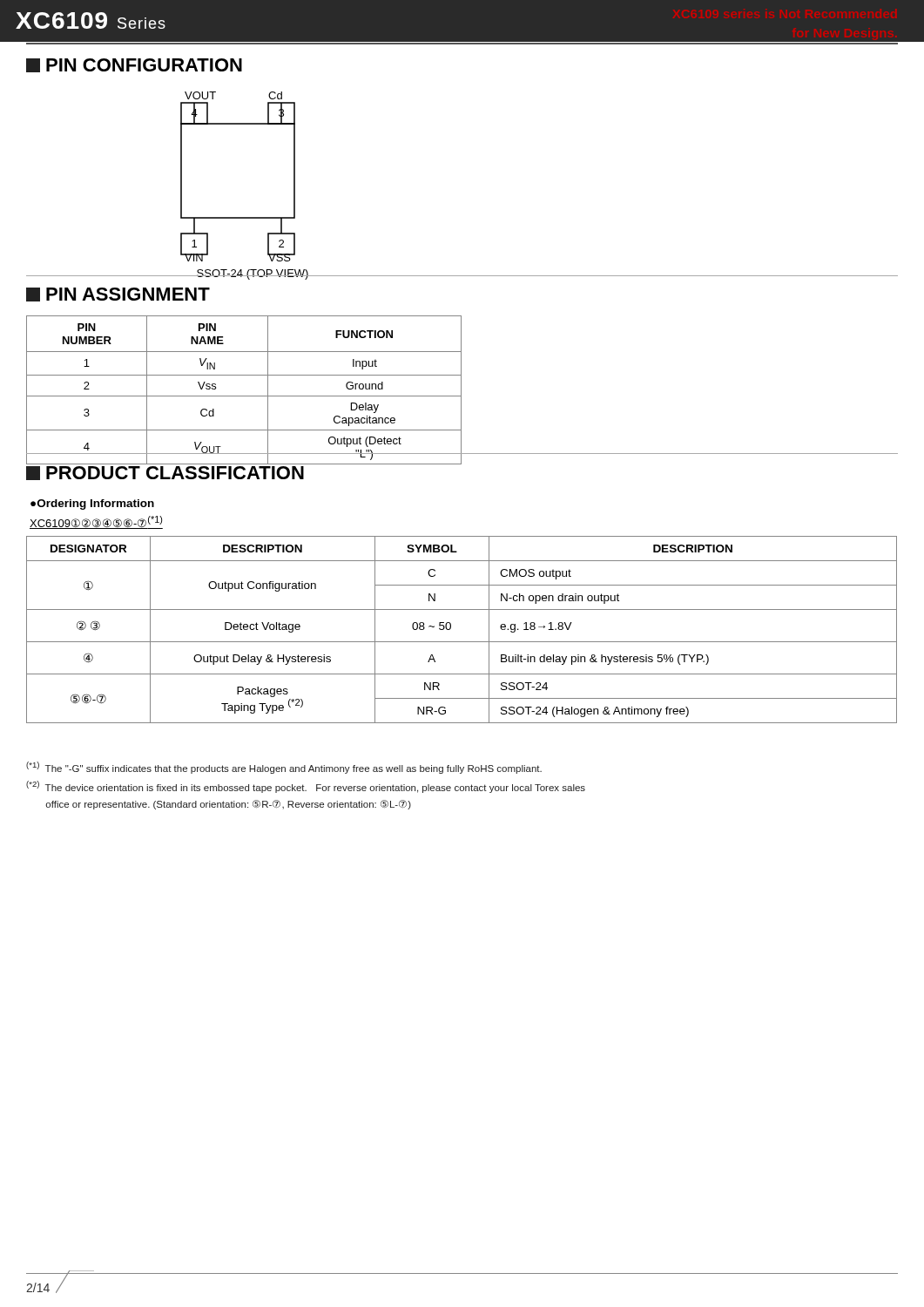This screenshot has height=1307, width=924.
Task: Locate the table with the text "V OUT"
Action: point(244,390)
